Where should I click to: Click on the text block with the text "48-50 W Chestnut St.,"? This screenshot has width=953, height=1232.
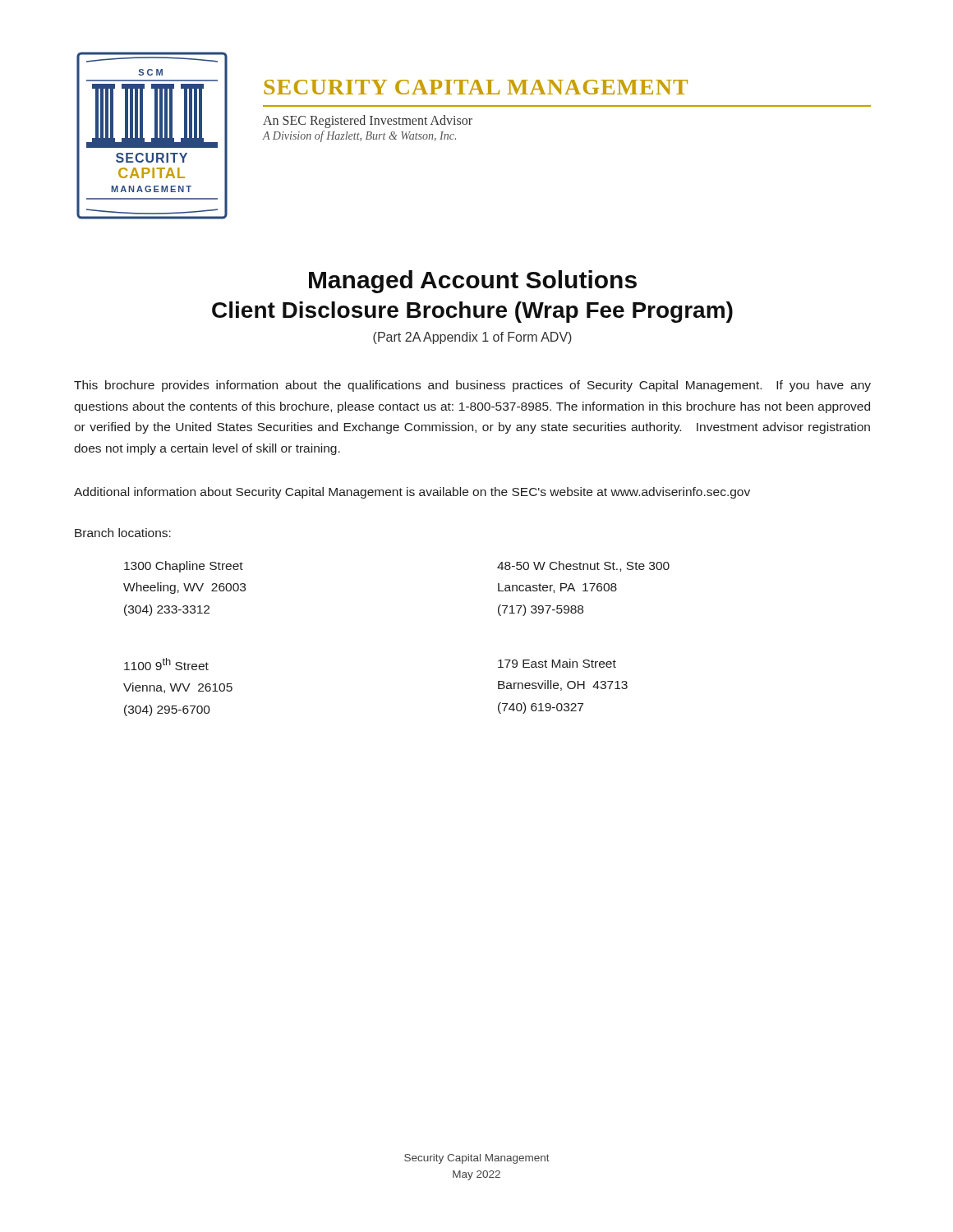(x=583, y=566)
